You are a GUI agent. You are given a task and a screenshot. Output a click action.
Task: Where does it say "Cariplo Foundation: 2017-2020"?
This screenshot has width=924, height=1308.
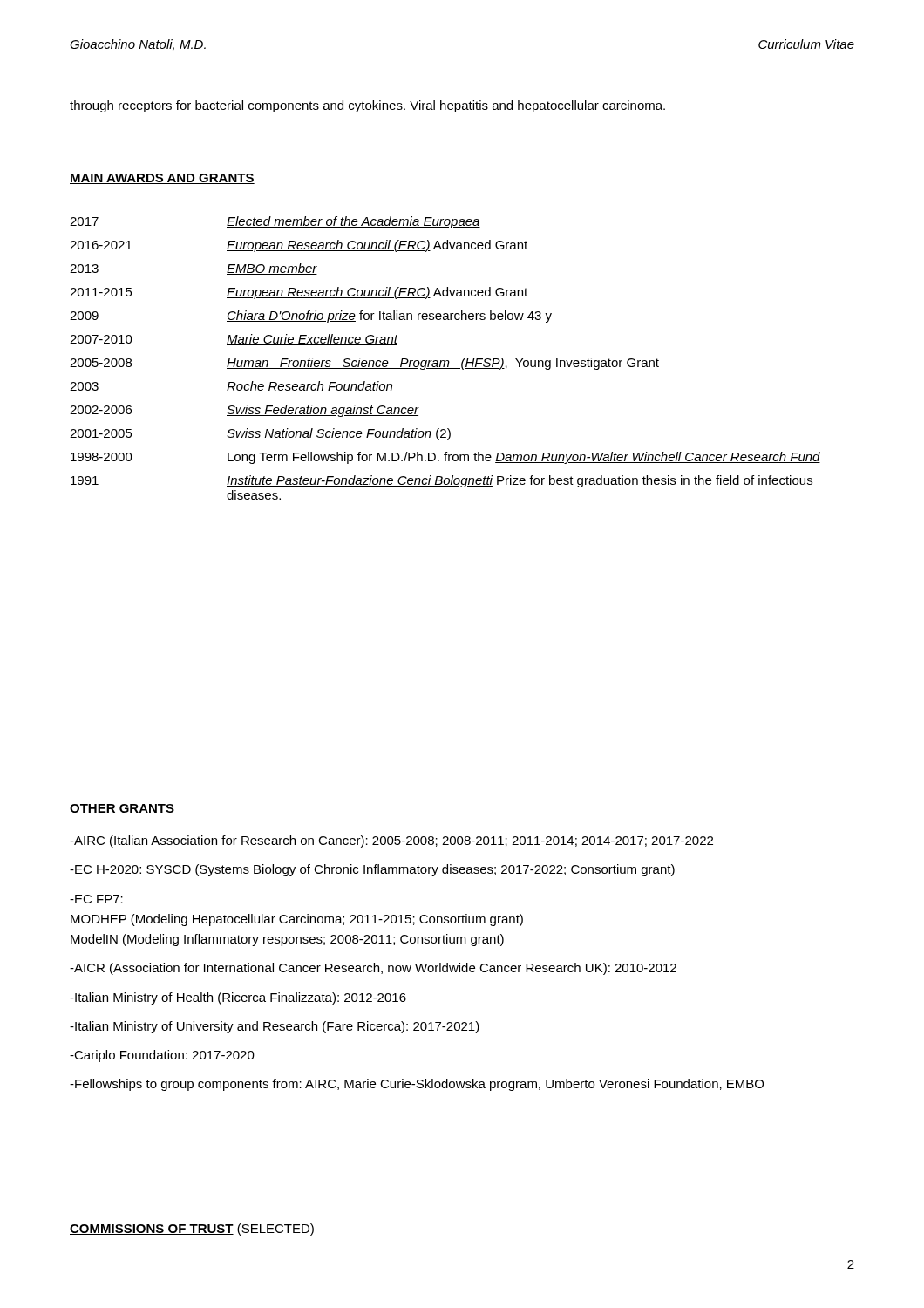(162, 1055)
